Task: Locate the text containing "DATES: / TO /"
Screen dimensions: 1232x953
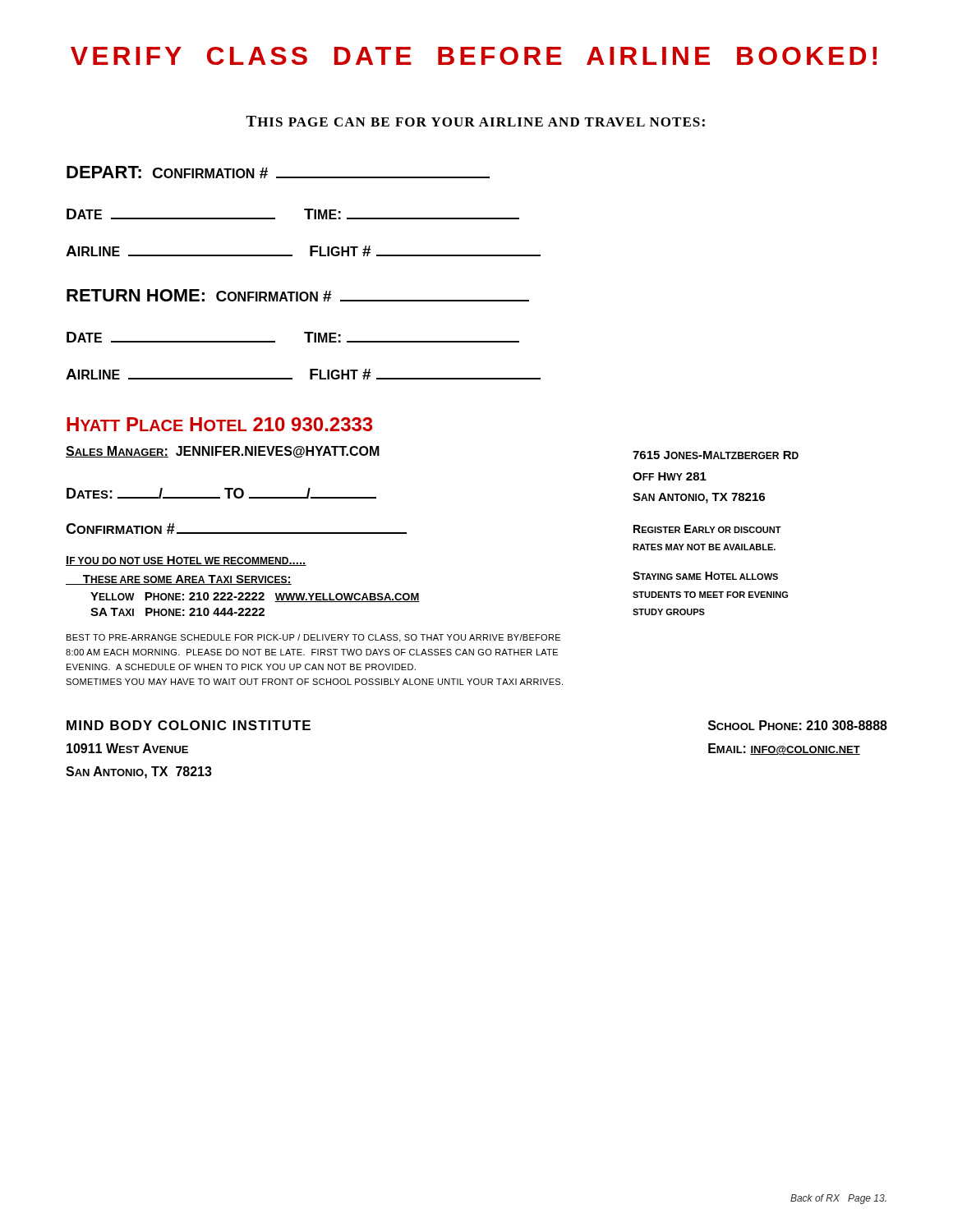Action: [x=337, y=492]
